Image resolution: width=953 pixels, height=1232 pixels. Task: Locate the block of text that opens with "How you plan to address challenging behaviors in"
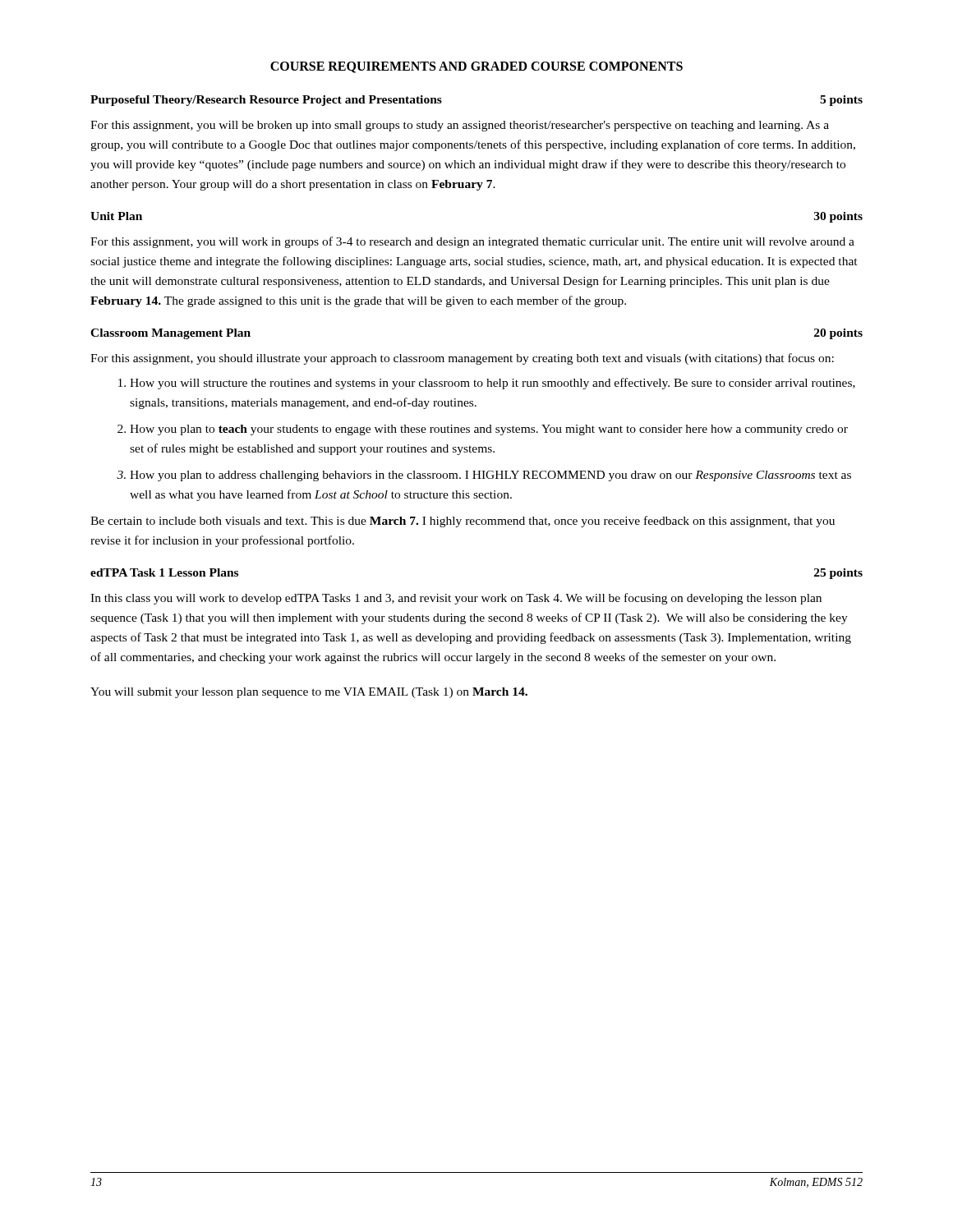[x=491, y=484]
